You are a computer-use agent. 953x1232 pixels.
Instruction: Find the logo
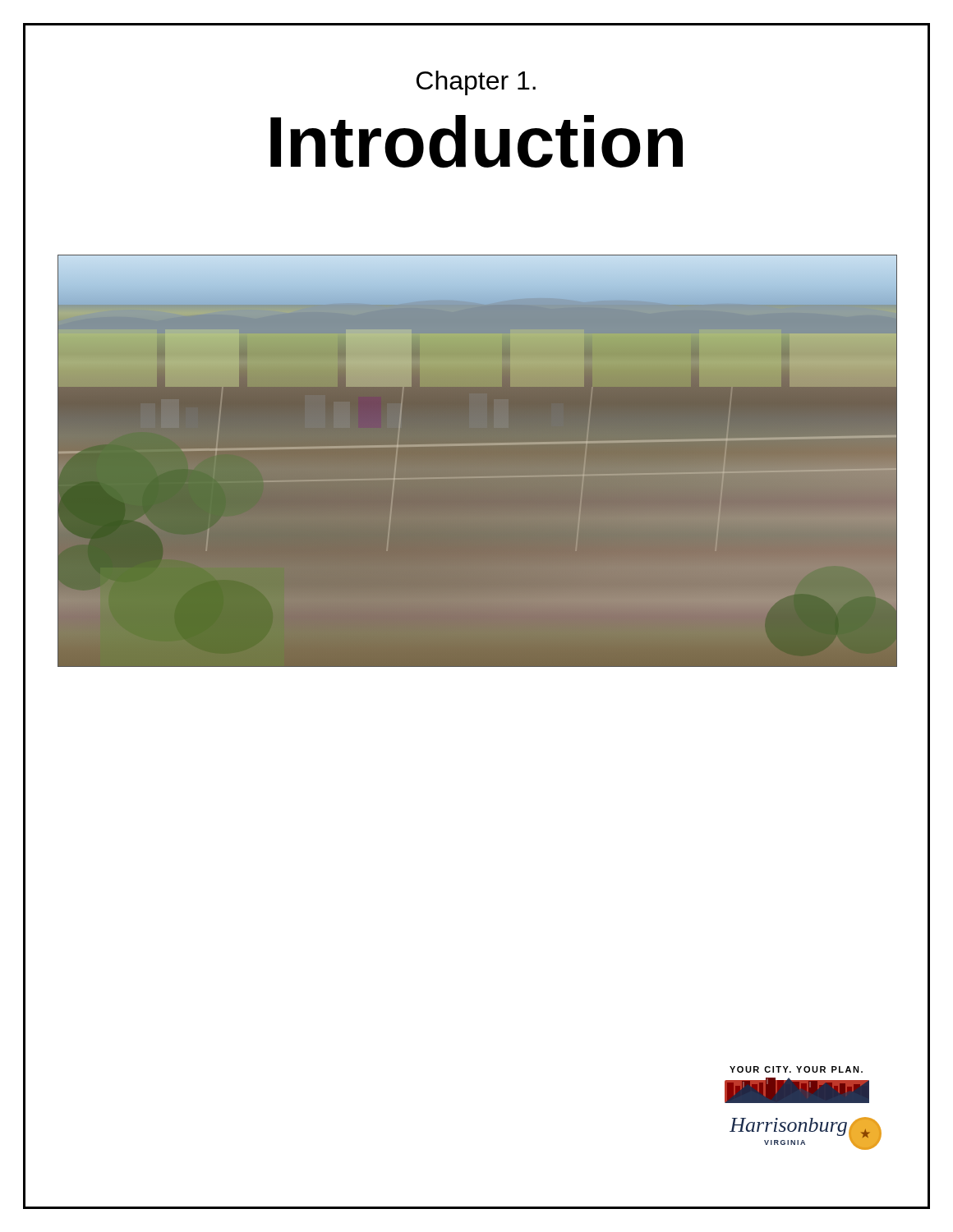pyautogui.click(x=797, y=1113)
